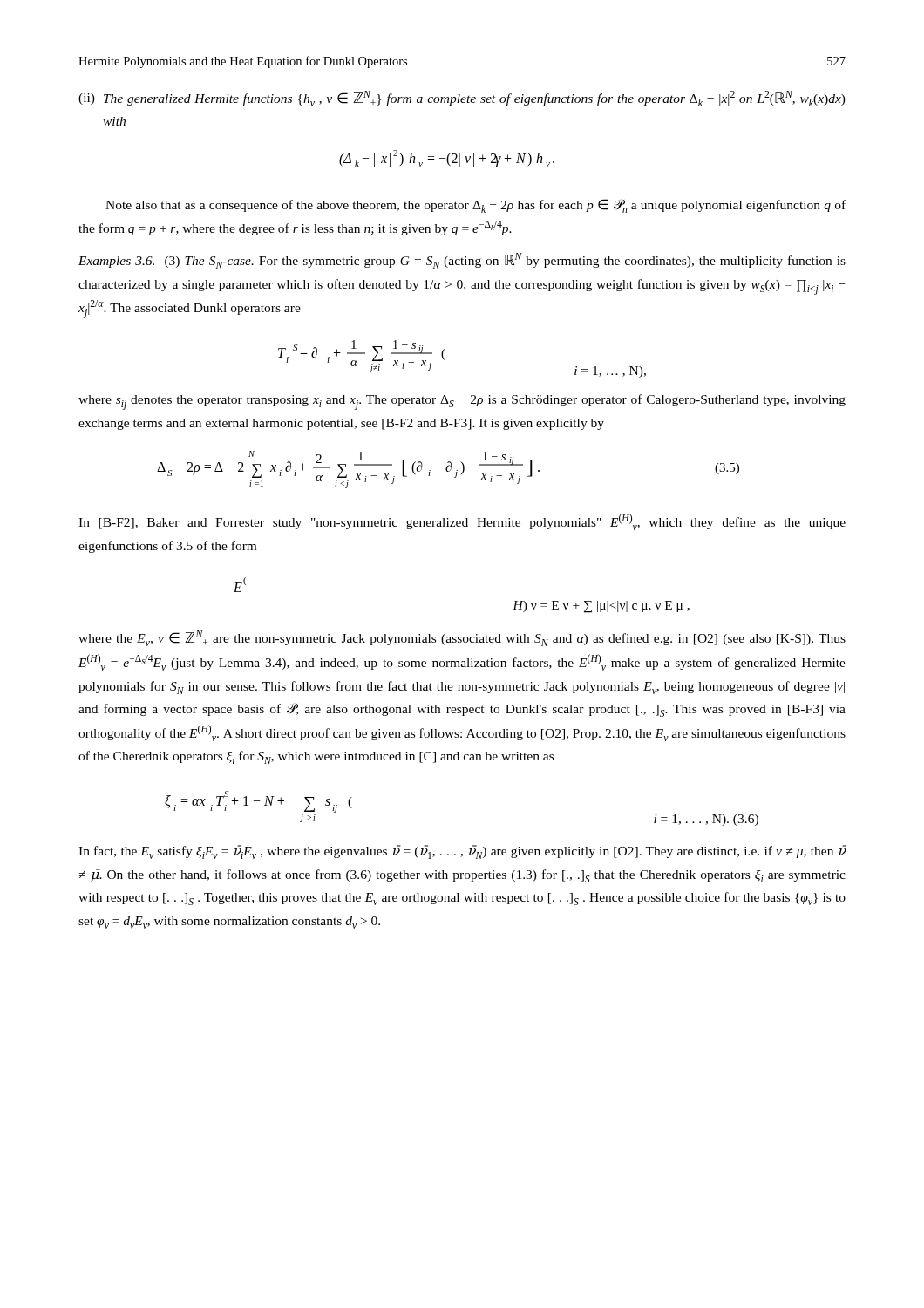
Task: Find the text block that says "Examples 3.6. (3) The"
Action: (x=462, y=285)
